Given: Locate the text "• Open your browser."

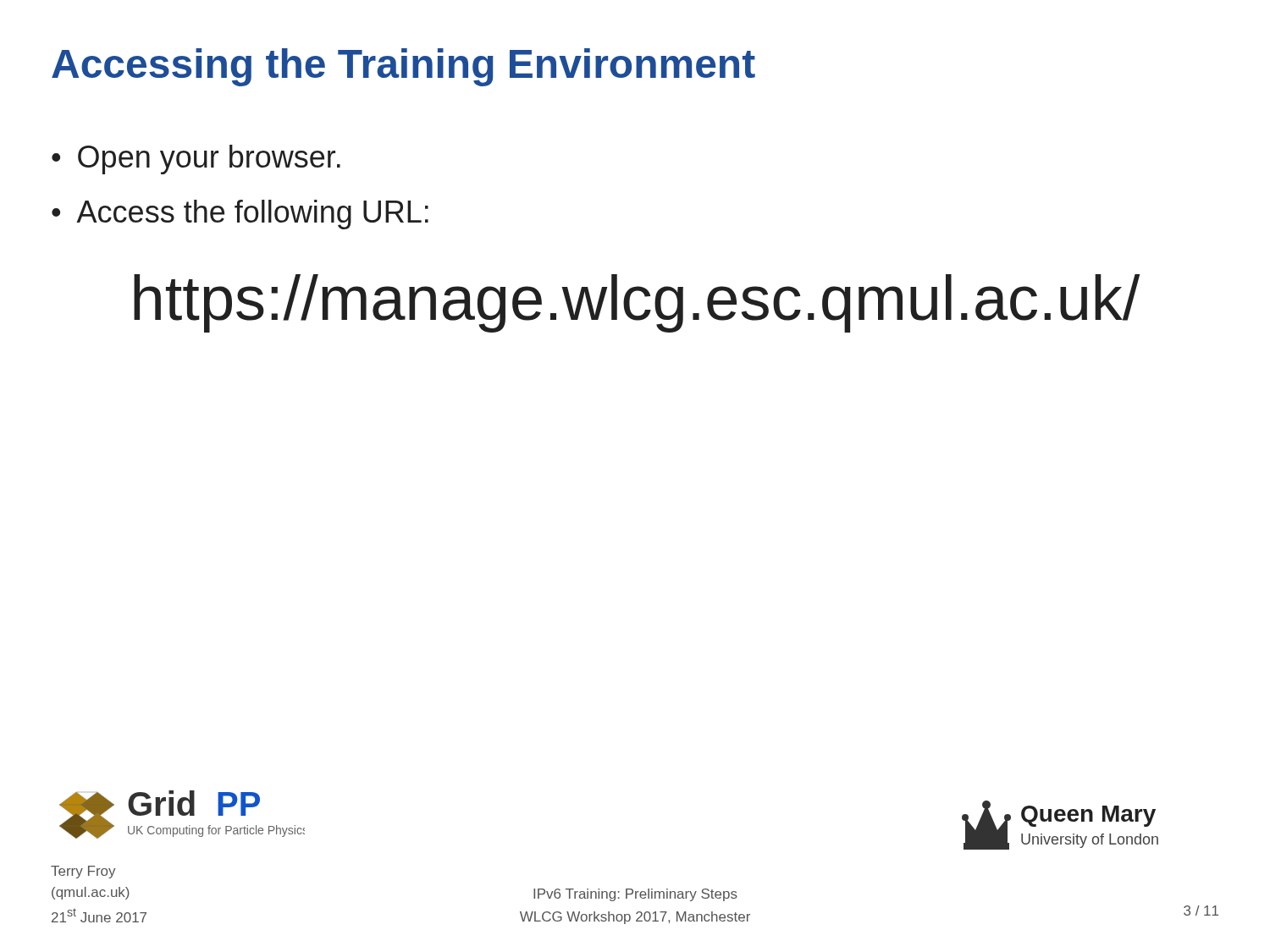Looking at the screenshot, I should [197, 157].
